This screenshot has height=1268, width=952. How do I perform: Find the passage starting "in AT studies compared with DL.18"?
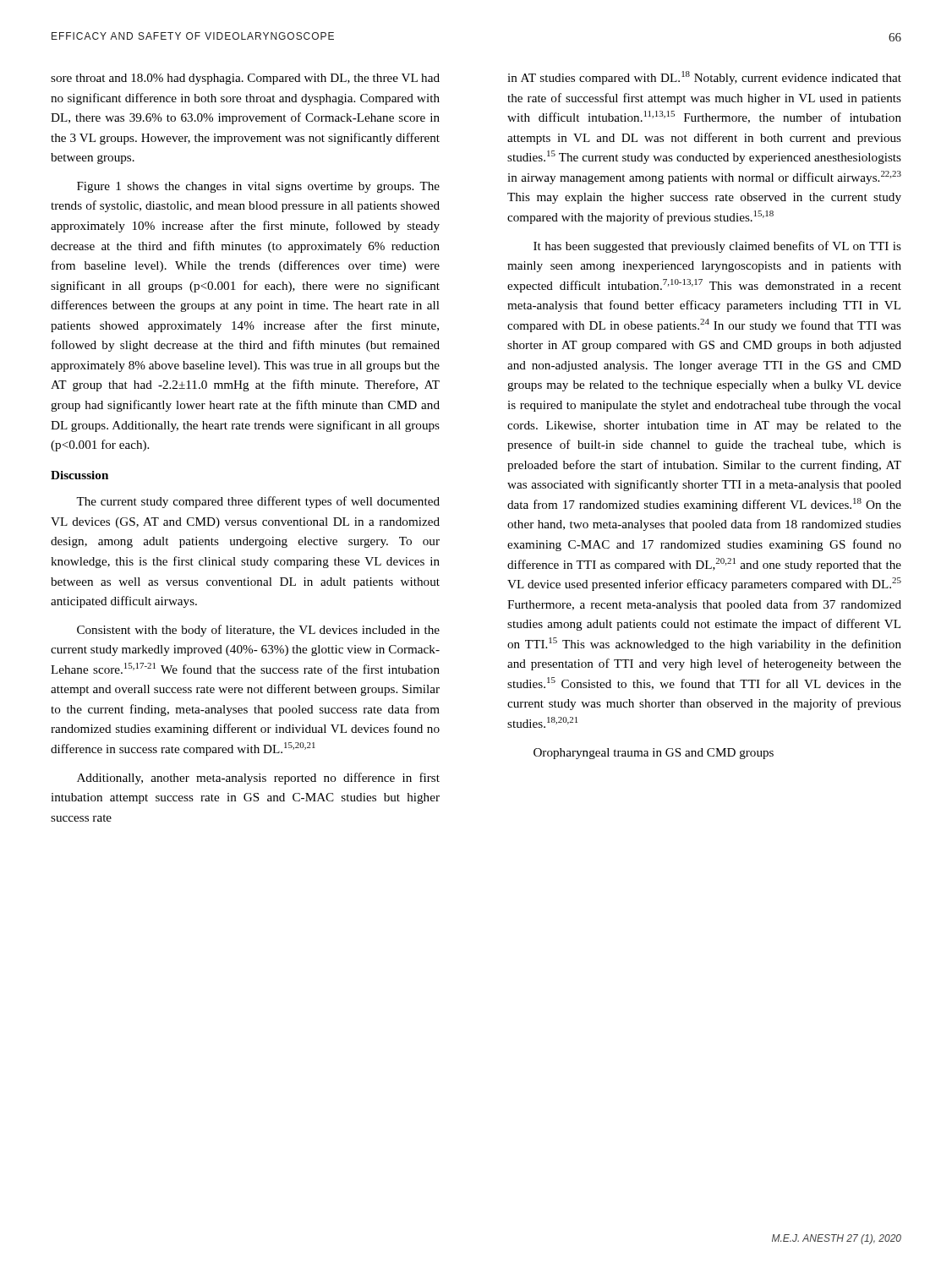[704, 147]
